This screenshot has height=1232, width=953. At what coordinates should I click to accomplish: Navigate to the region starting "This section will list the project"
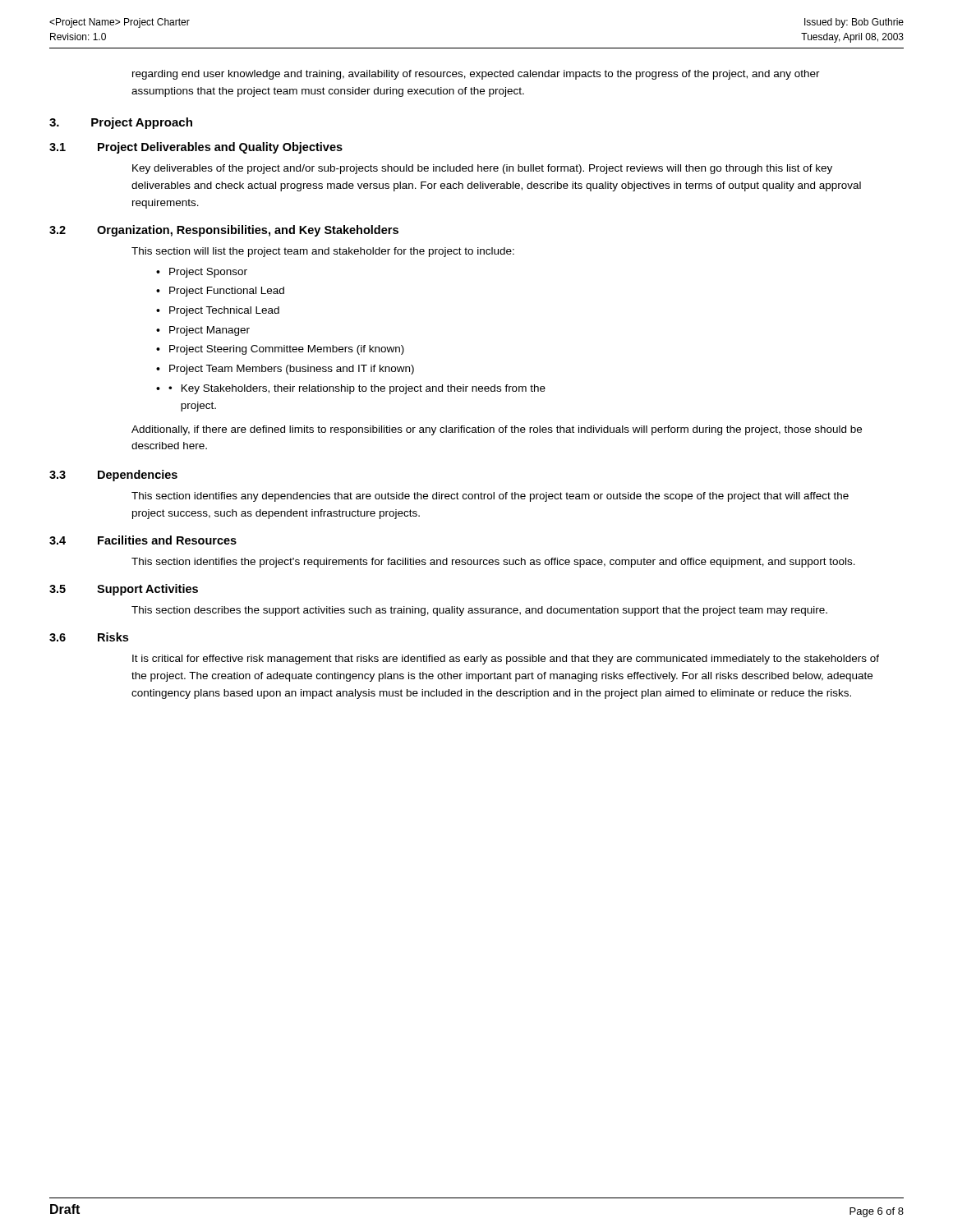pos(323,251)
